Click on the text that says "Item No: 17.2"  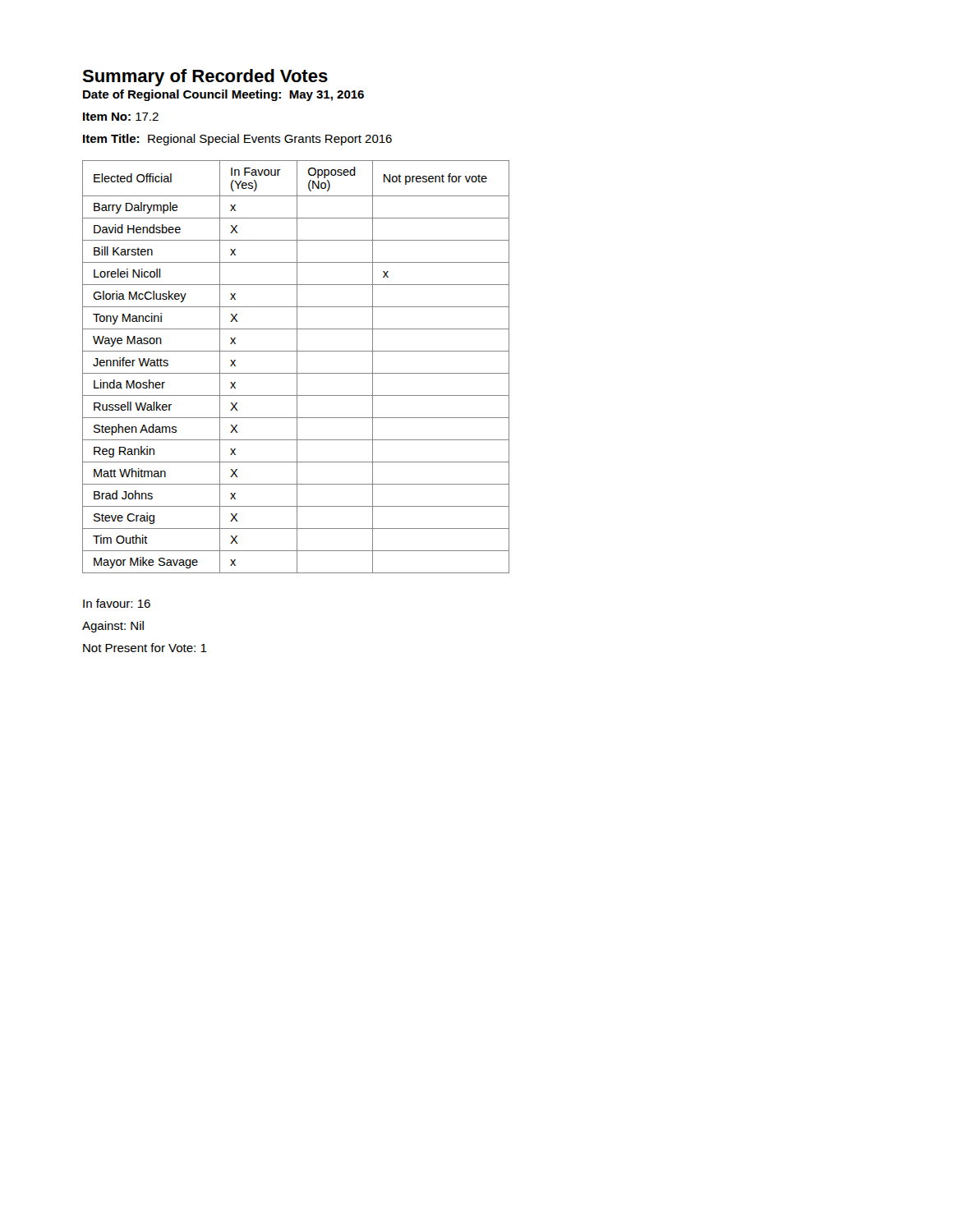tap(121, 116)
